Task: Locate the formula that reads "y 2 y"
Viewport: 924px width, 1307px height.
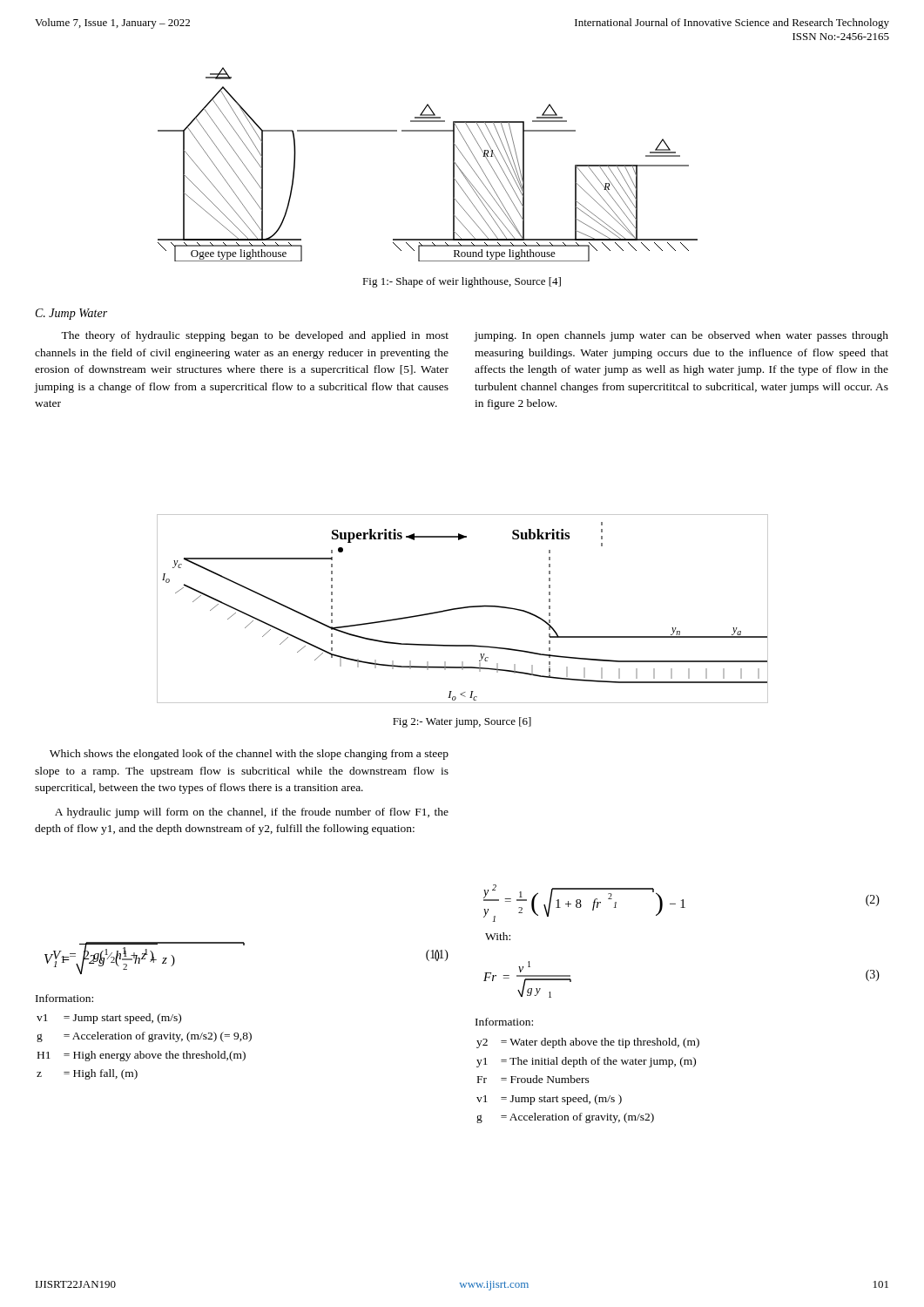Action: click(x=681, y=908)
